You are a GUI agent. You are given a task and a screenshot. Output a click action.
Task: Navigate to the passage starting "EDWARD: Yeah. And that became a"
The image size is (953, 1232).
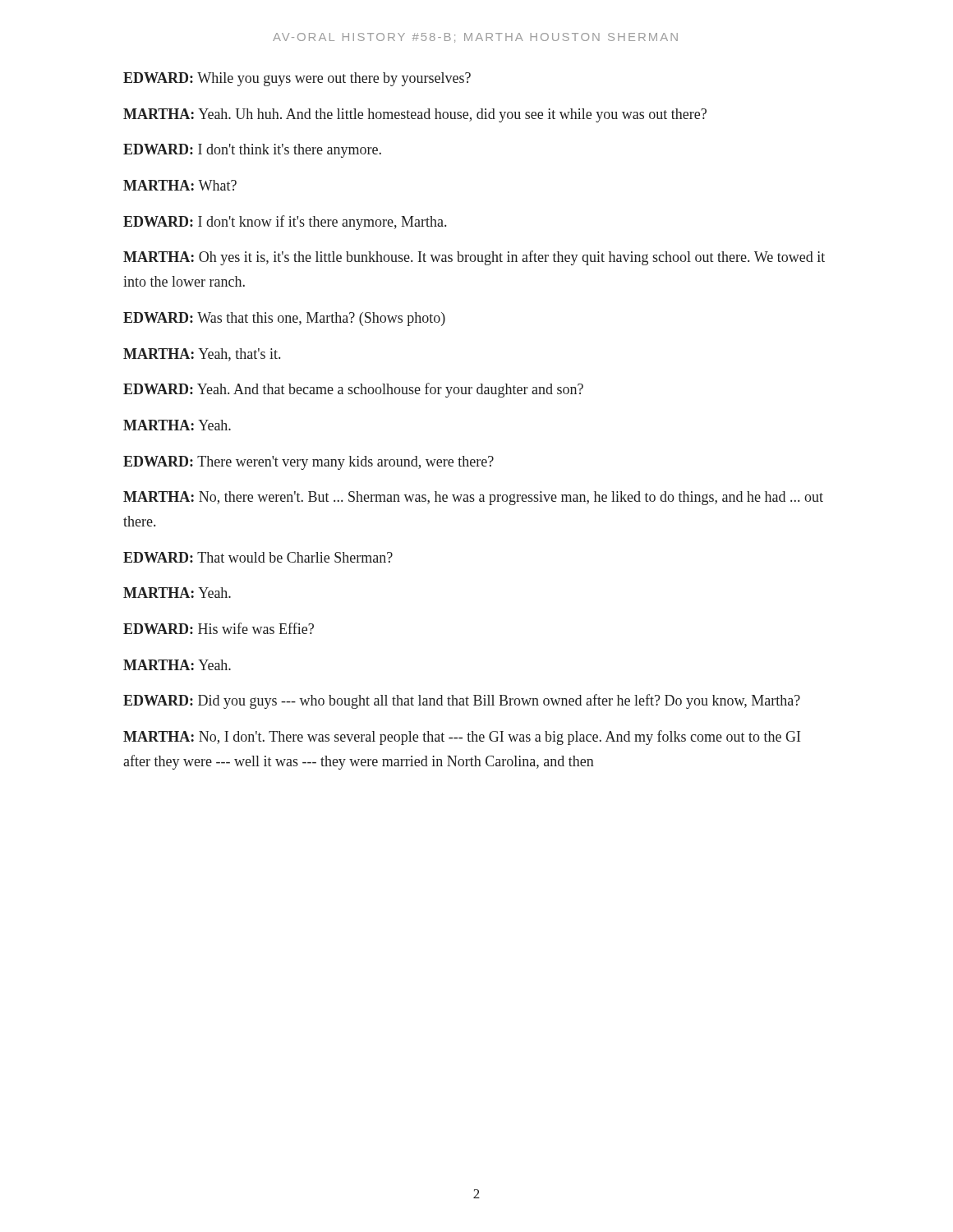point(353,389)
